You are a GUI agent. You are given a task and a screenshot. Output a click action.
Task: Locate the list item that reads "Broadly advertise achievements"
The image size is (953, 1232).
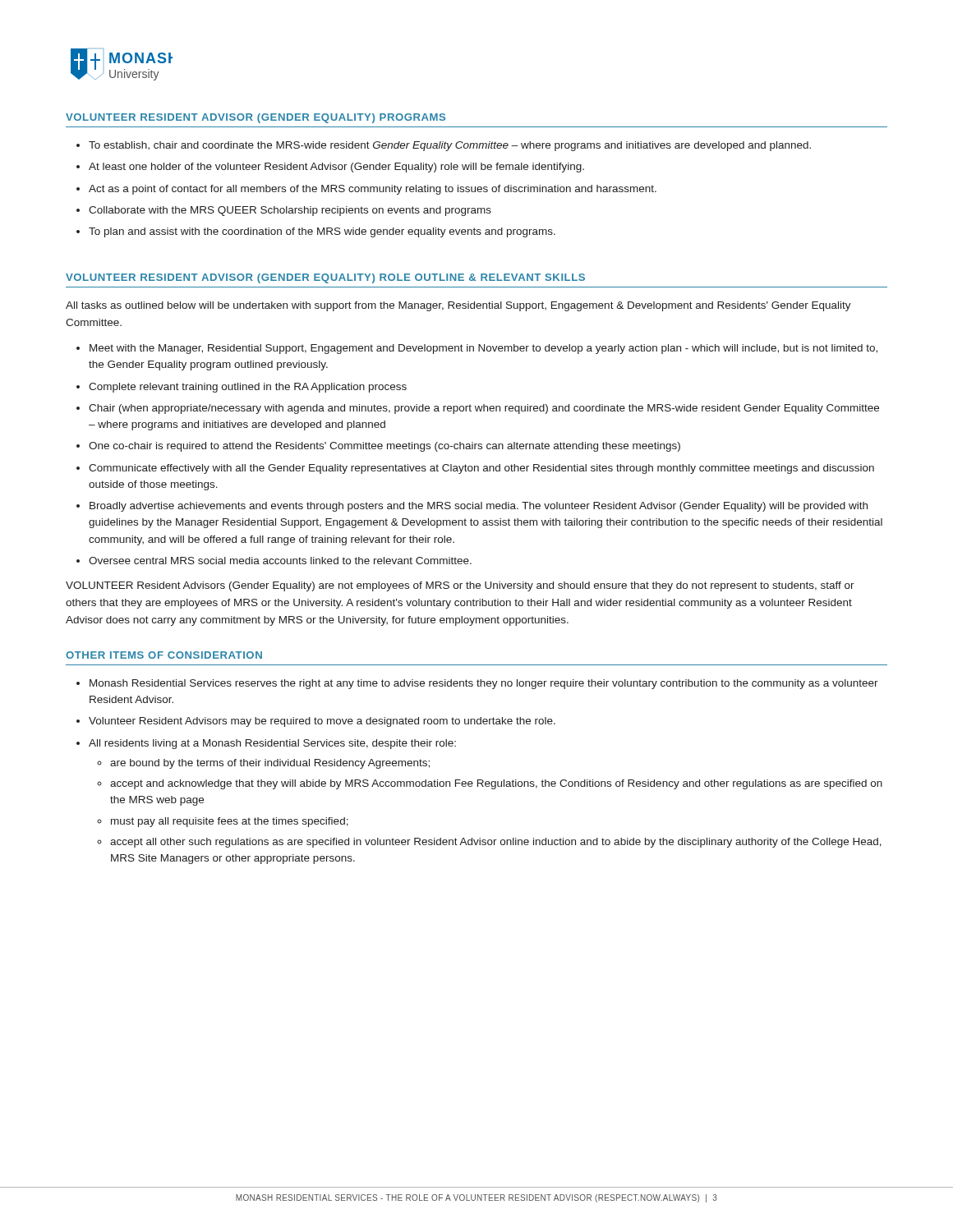click(x=486, y=522)
